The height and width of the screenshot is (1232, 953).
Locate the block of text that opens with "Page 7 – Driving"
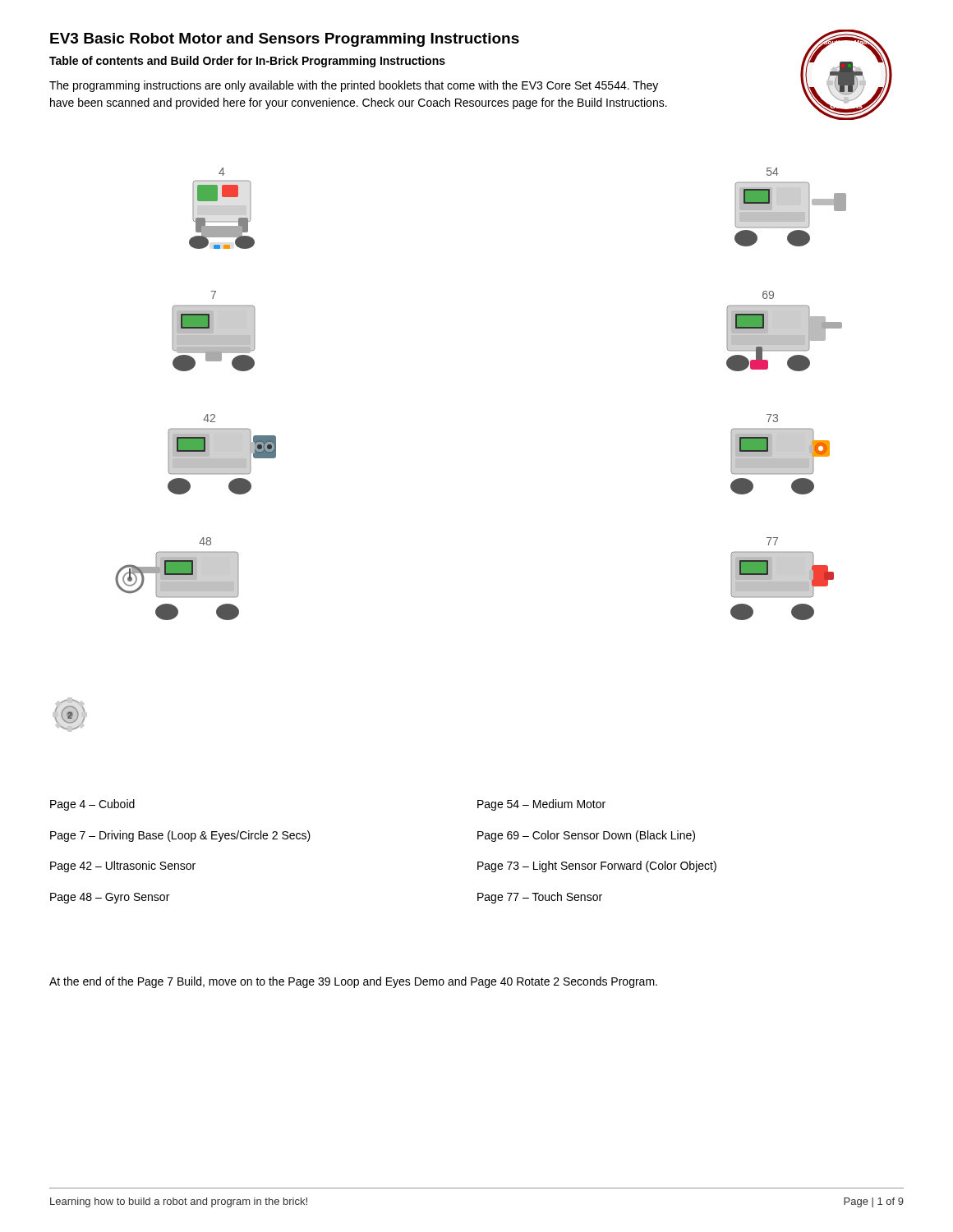coord(180,835)
